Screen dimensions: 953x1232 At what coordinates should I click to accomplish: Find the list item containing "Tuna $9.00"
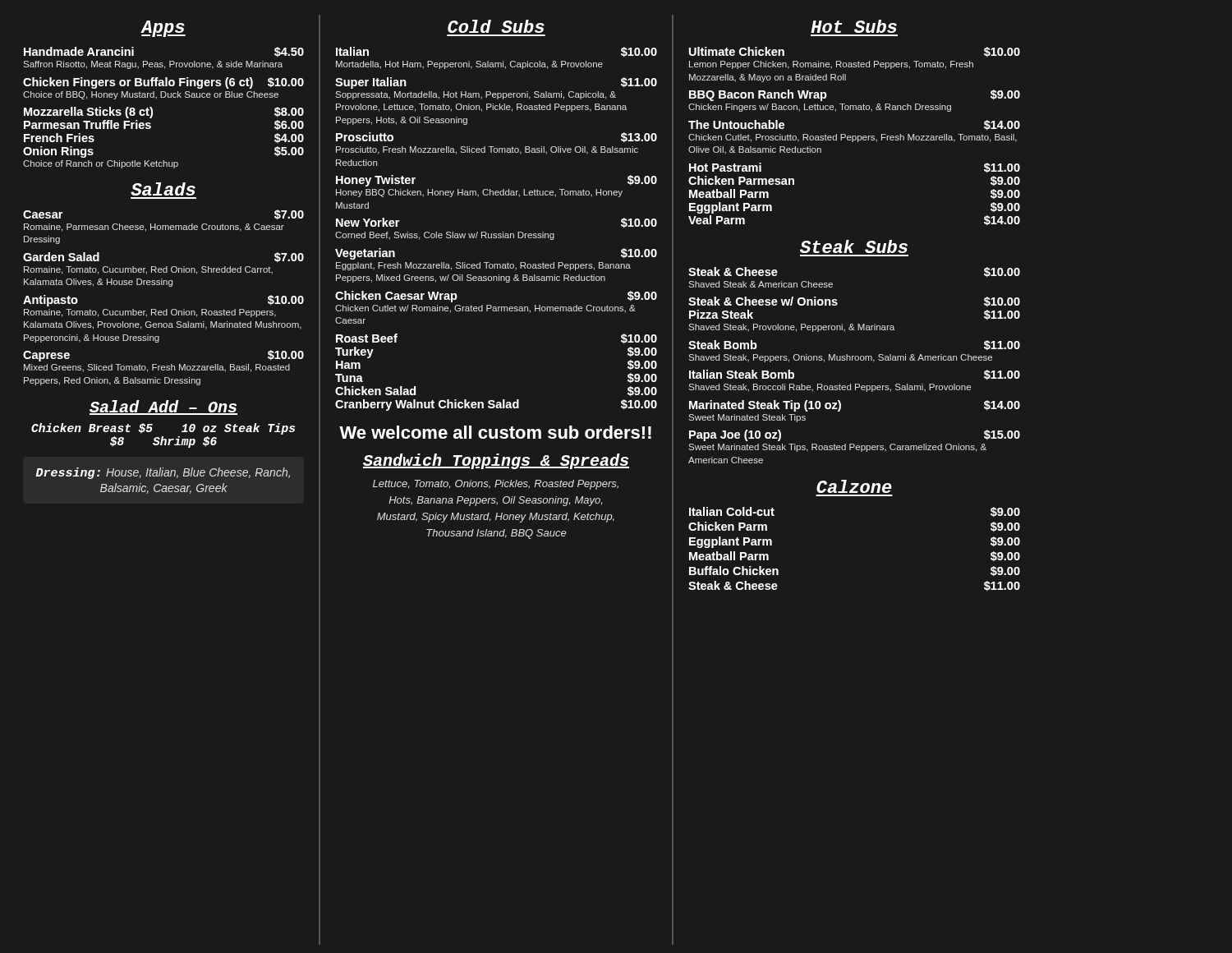point(352,377)
